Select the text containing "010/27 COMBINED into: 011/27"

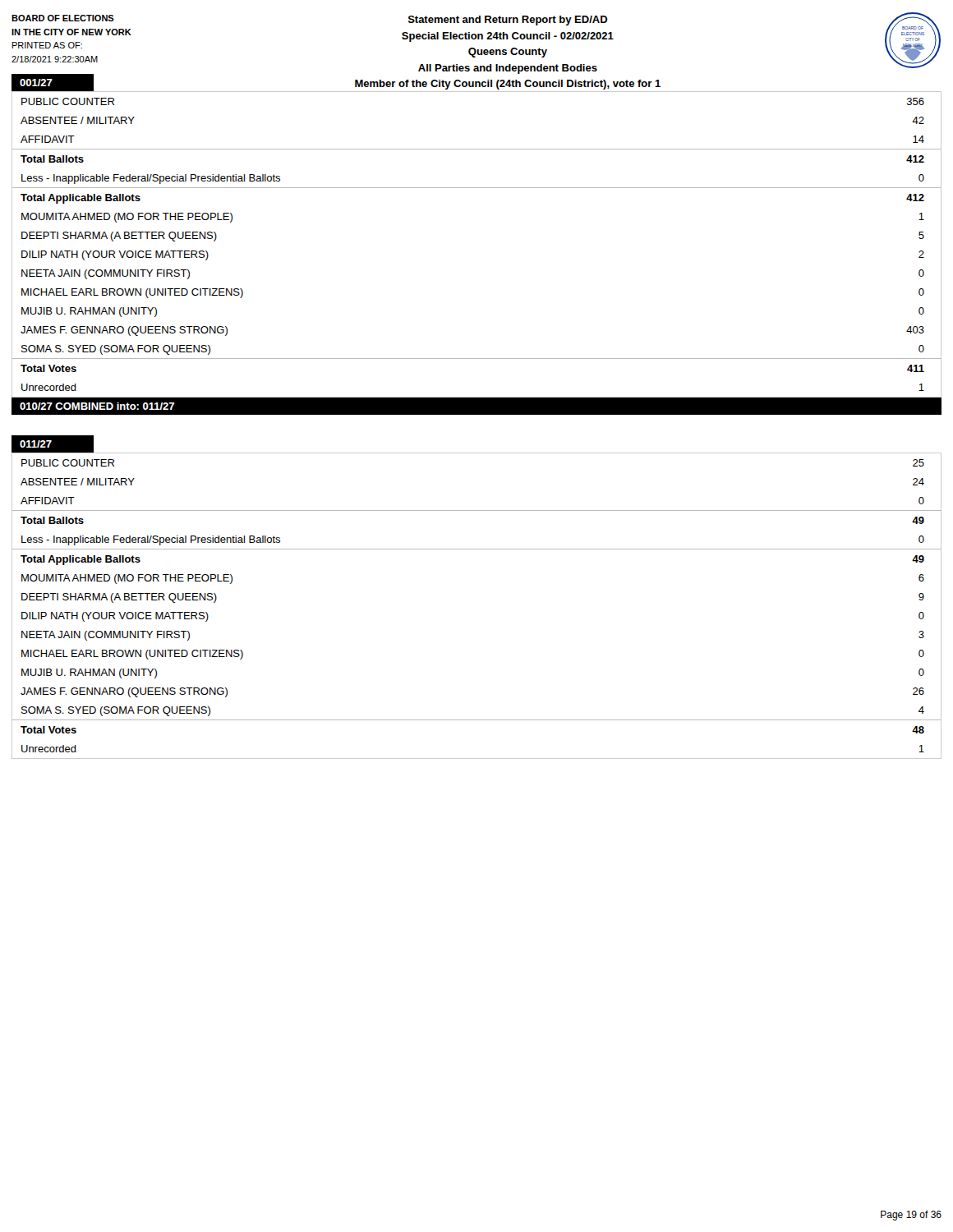[97, 406]
